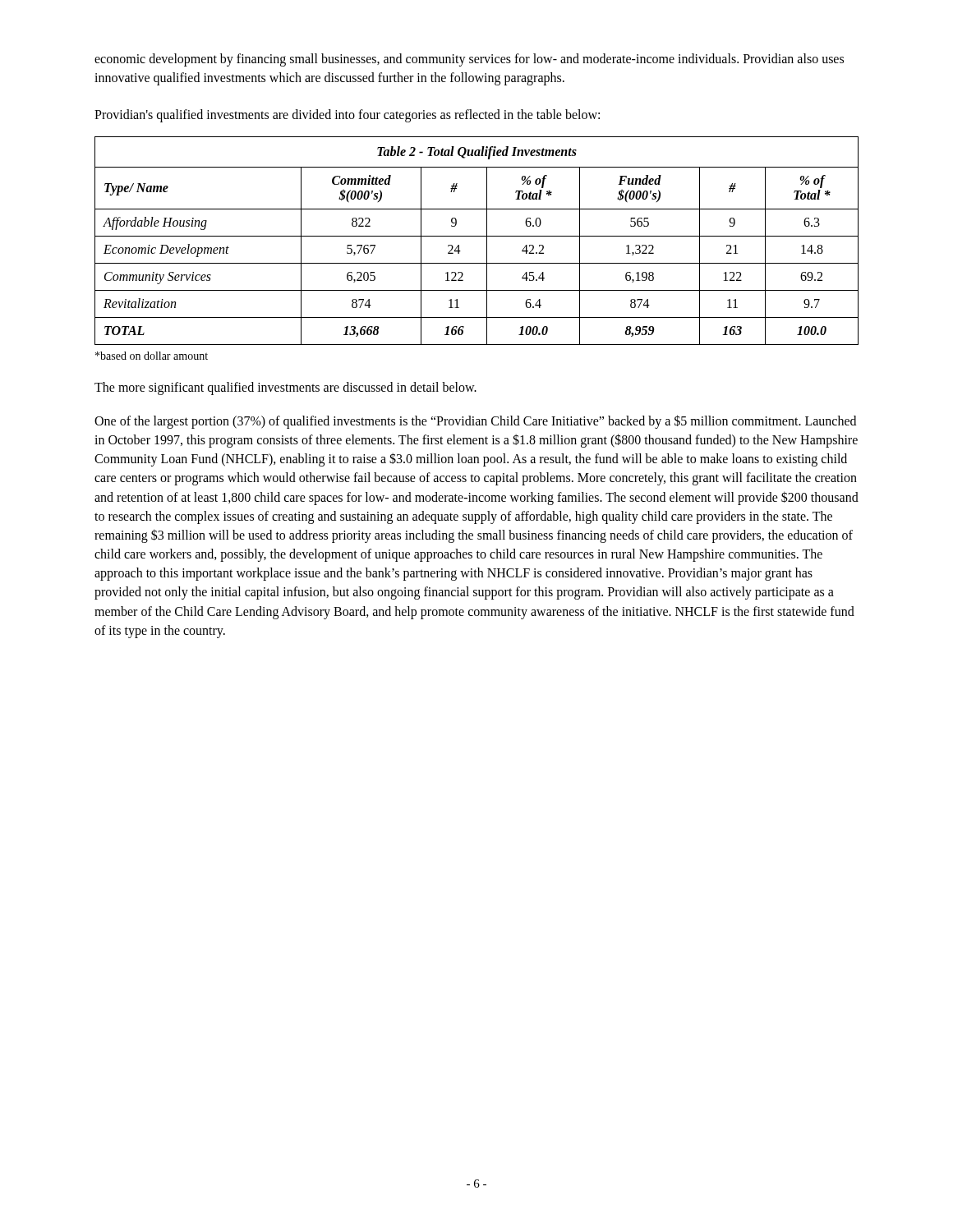Locate the table with the text "Affordable Housing"
The width and height of the screenshot is (953, 1232).
(476, 240)
